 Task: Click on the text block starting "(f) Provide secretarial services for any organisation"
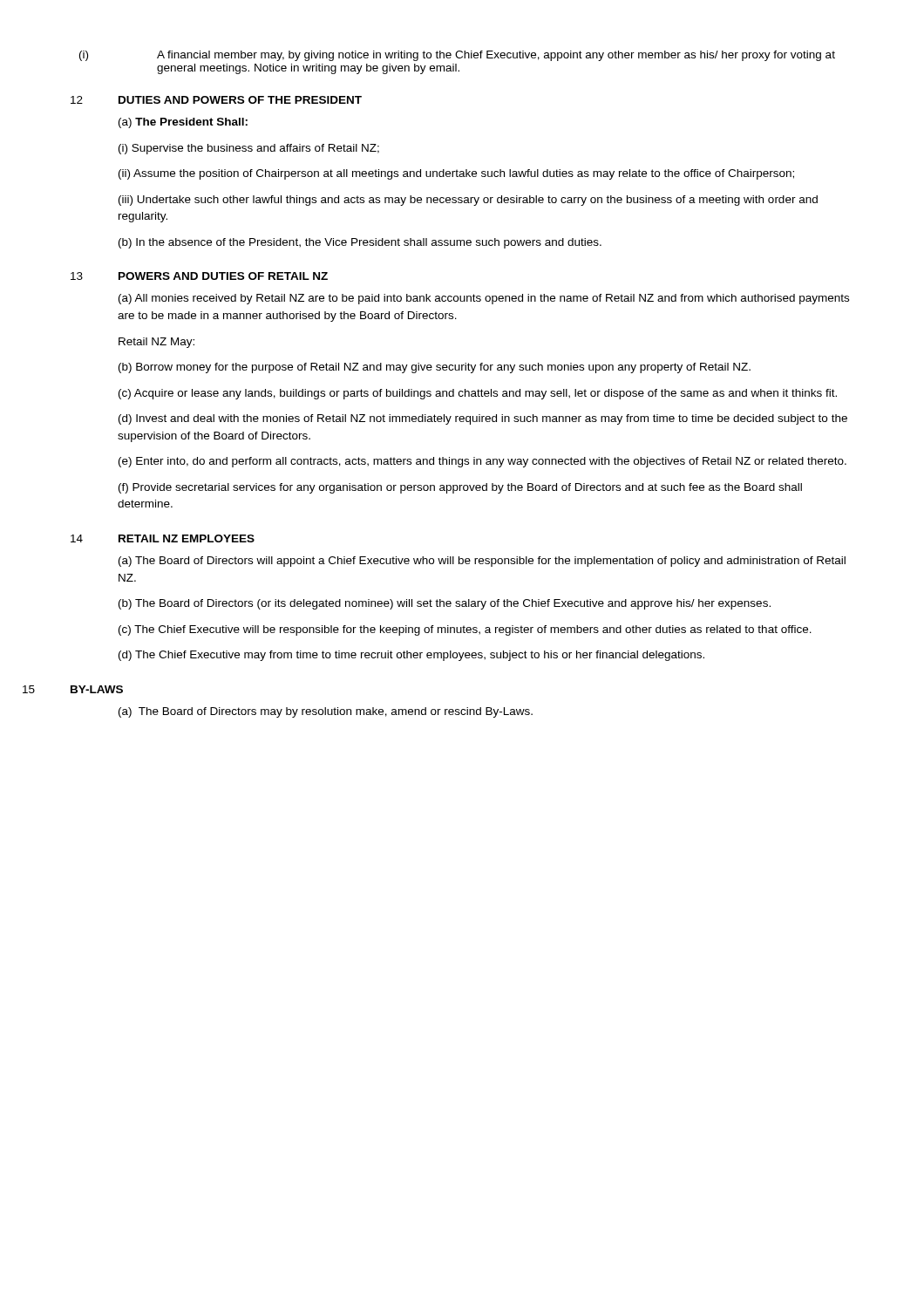[x=460, y=495]
